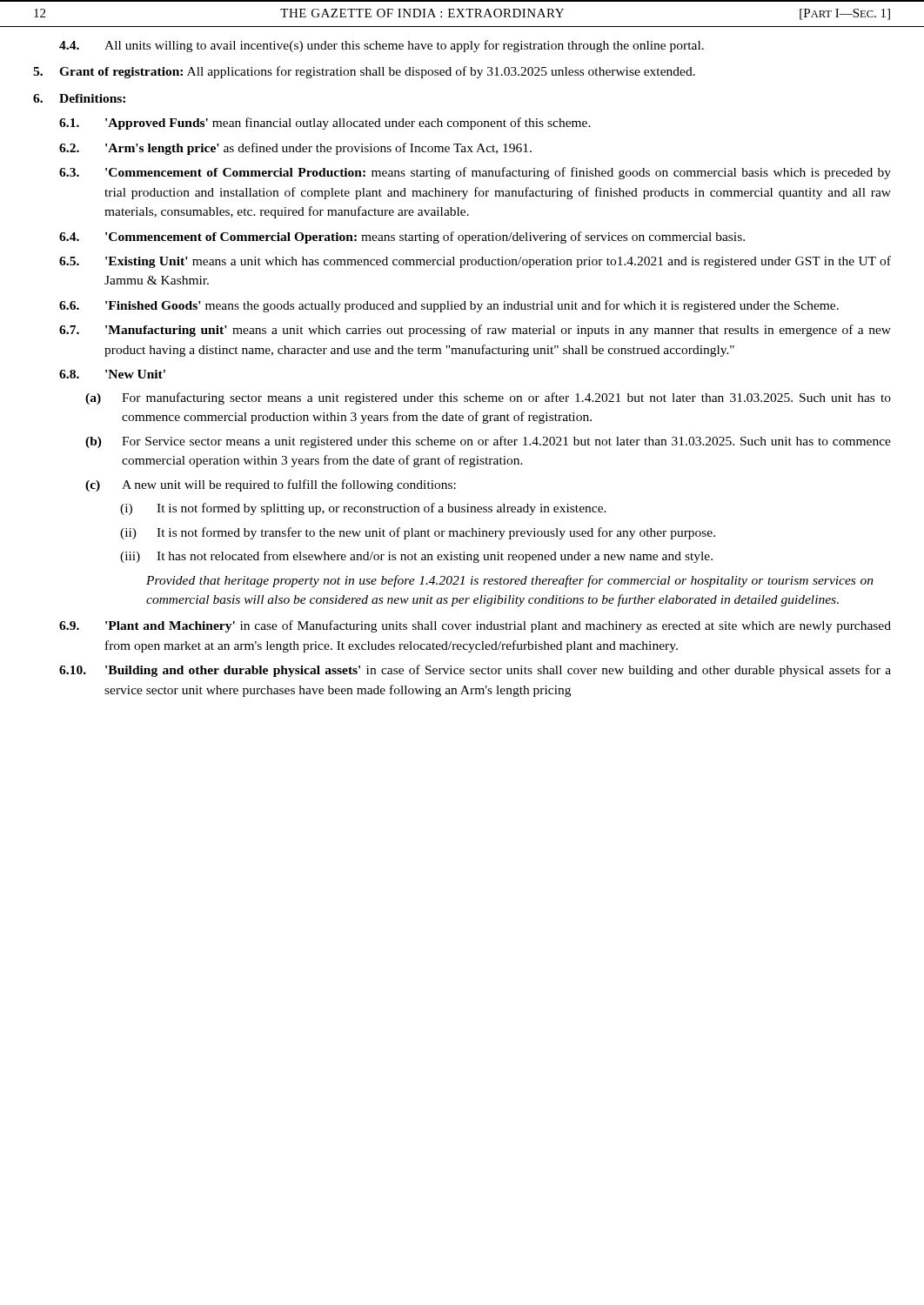Select the list item containing "6.3. 'Commencement of Commercial"
The width and height of the screenshot is (924, 1305).
pyautogui.click(x=475, y=192)
